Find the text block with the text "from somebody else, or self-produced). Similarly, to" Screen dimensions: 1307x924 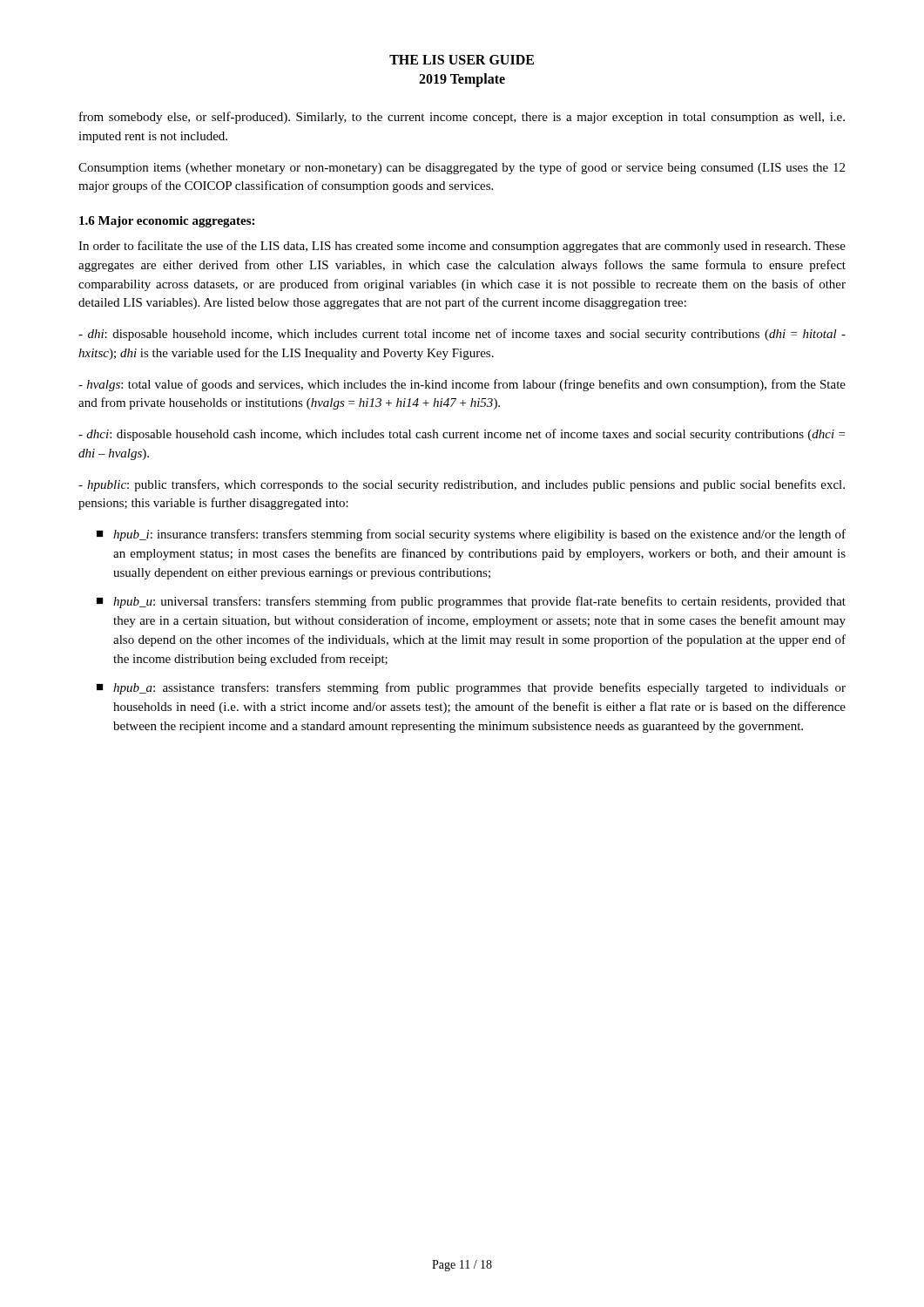(462, 127)
